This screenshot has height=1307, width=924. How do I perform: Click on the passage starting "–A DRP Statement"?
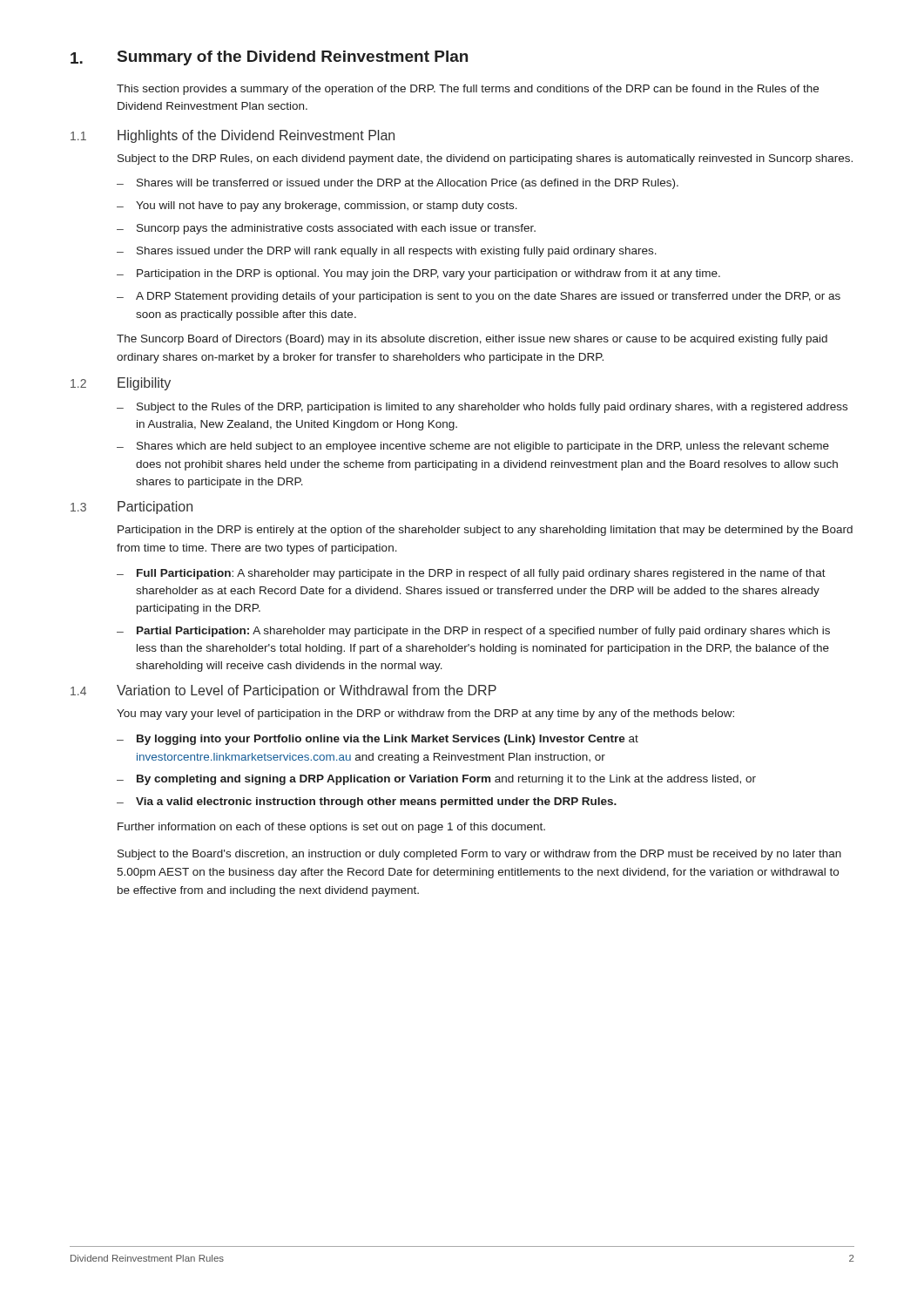tap(486, 306)
